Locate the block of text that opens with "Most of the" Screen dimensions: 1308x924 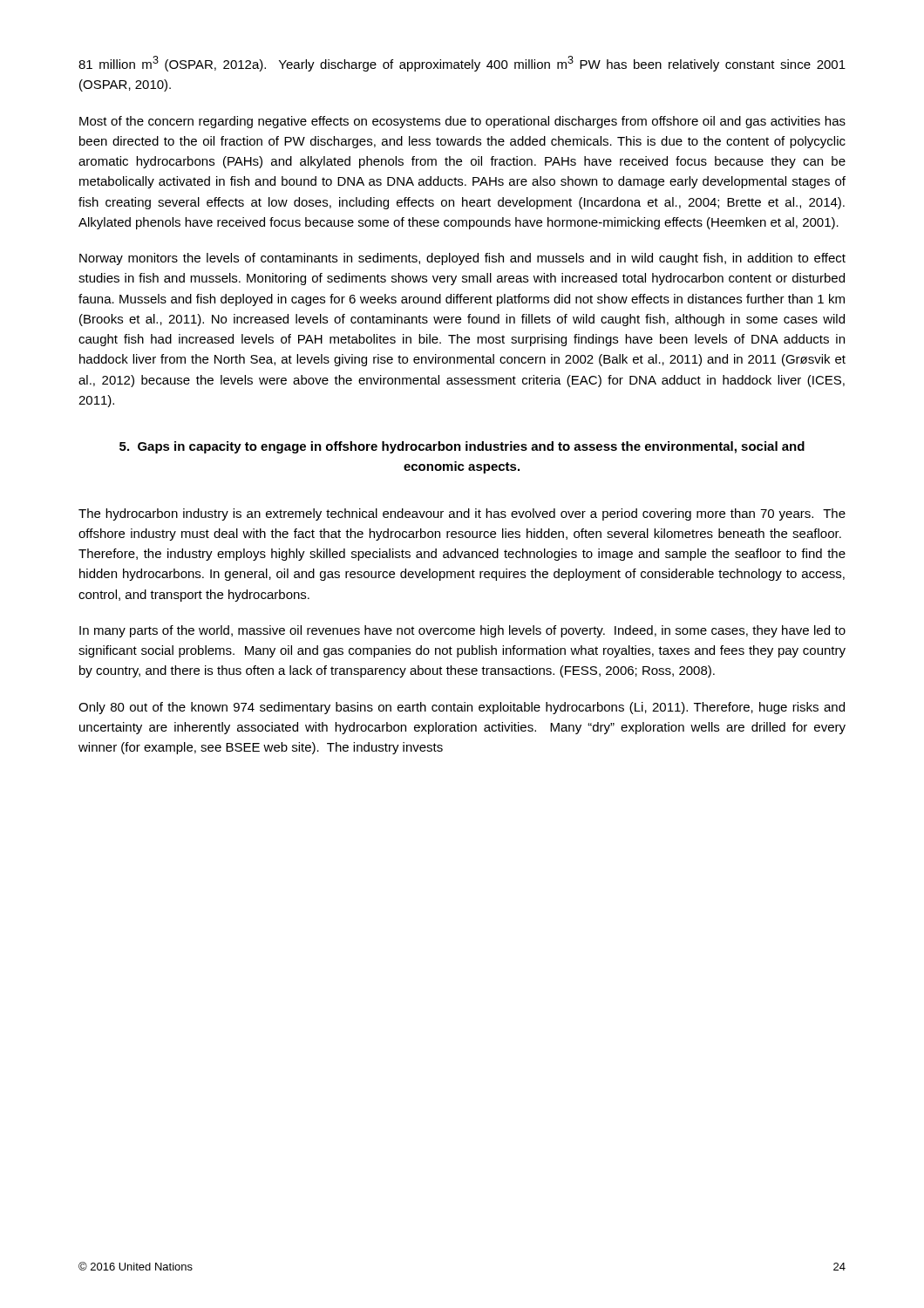pos(462,171)
